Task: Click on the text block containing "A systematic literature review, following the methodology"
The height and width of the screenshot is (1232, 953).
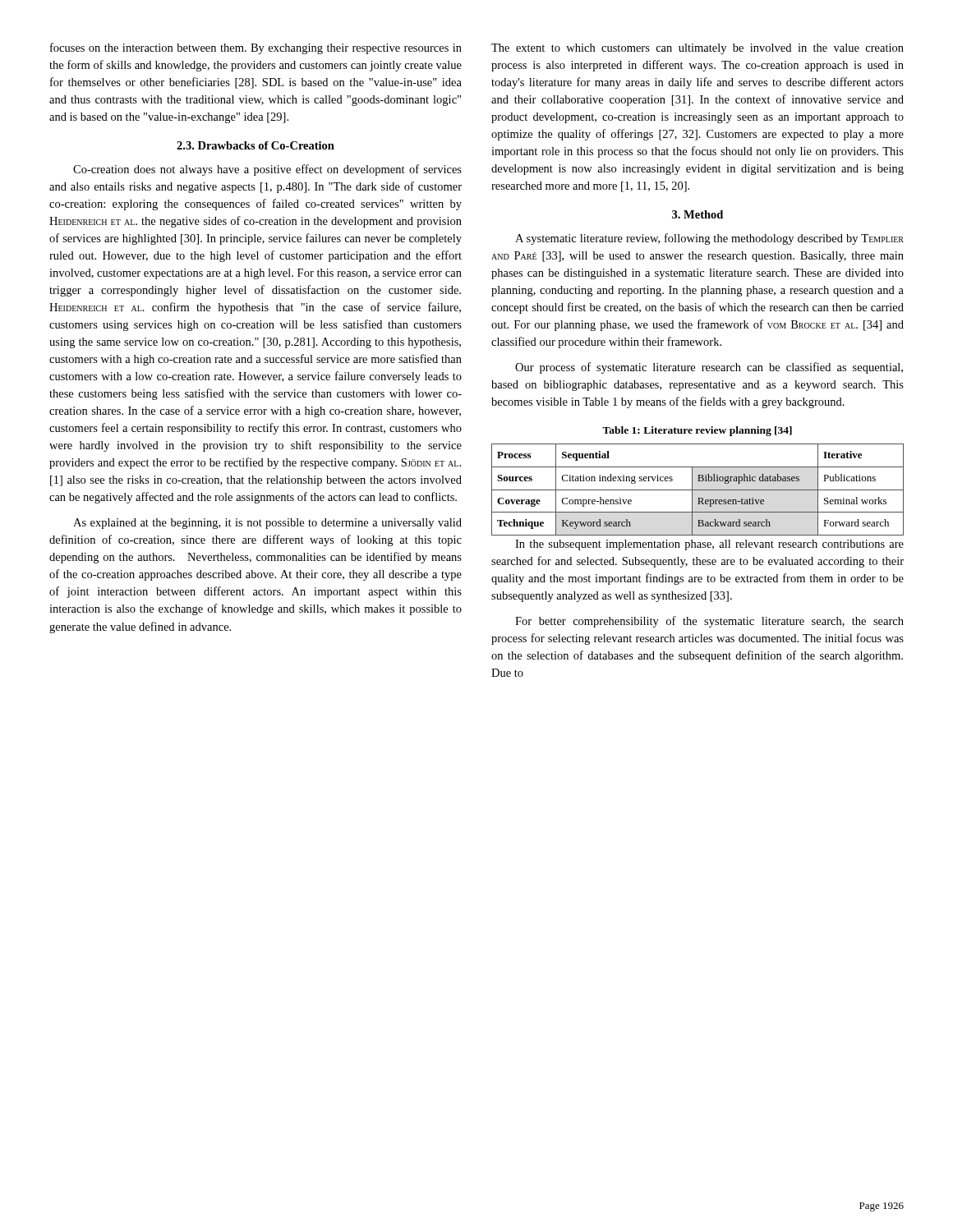Action: tap(698, 321)
